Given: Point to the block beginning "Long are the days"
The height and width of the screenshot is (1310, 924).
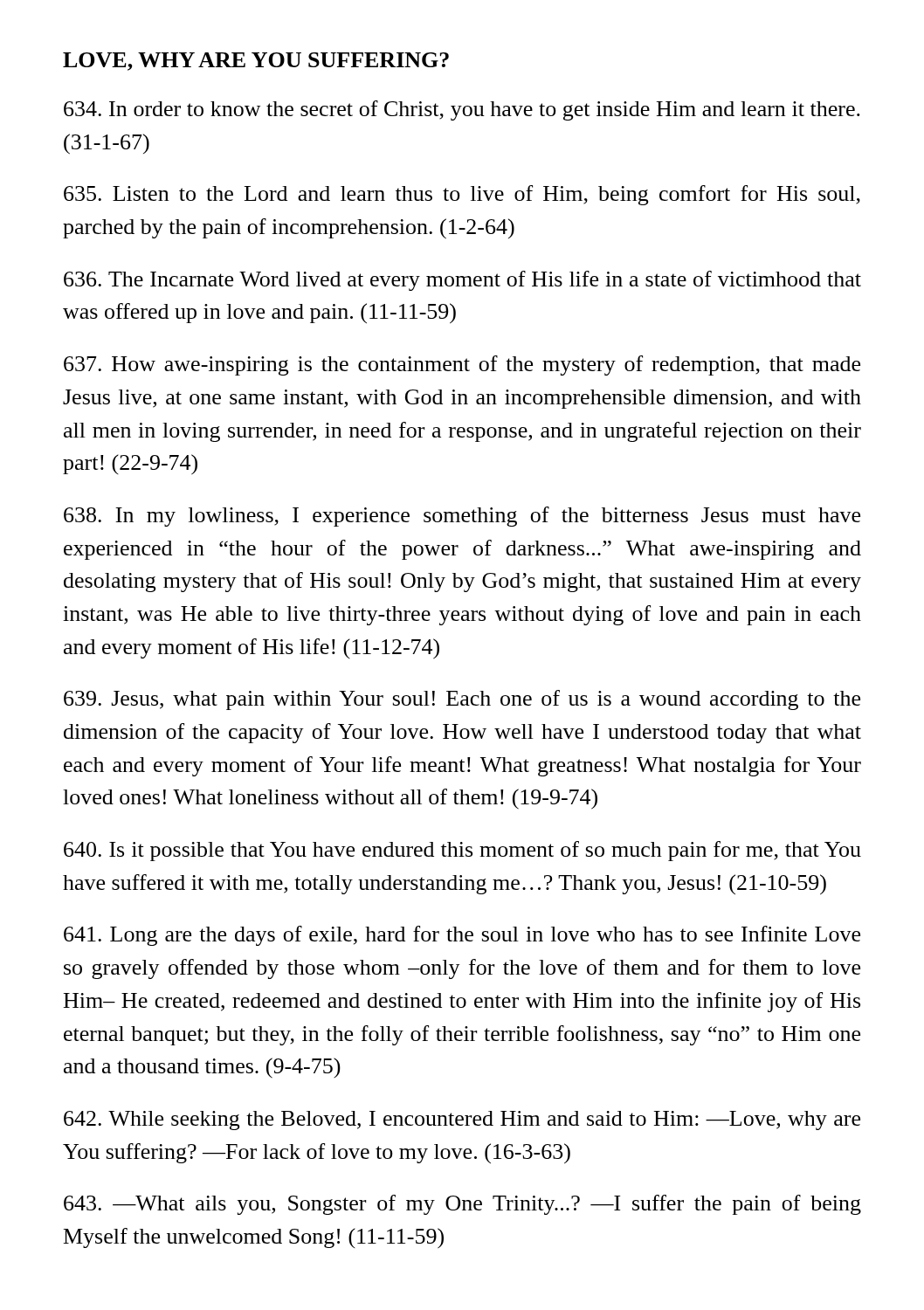Looking at the screenshot, I should (462, 1000).
